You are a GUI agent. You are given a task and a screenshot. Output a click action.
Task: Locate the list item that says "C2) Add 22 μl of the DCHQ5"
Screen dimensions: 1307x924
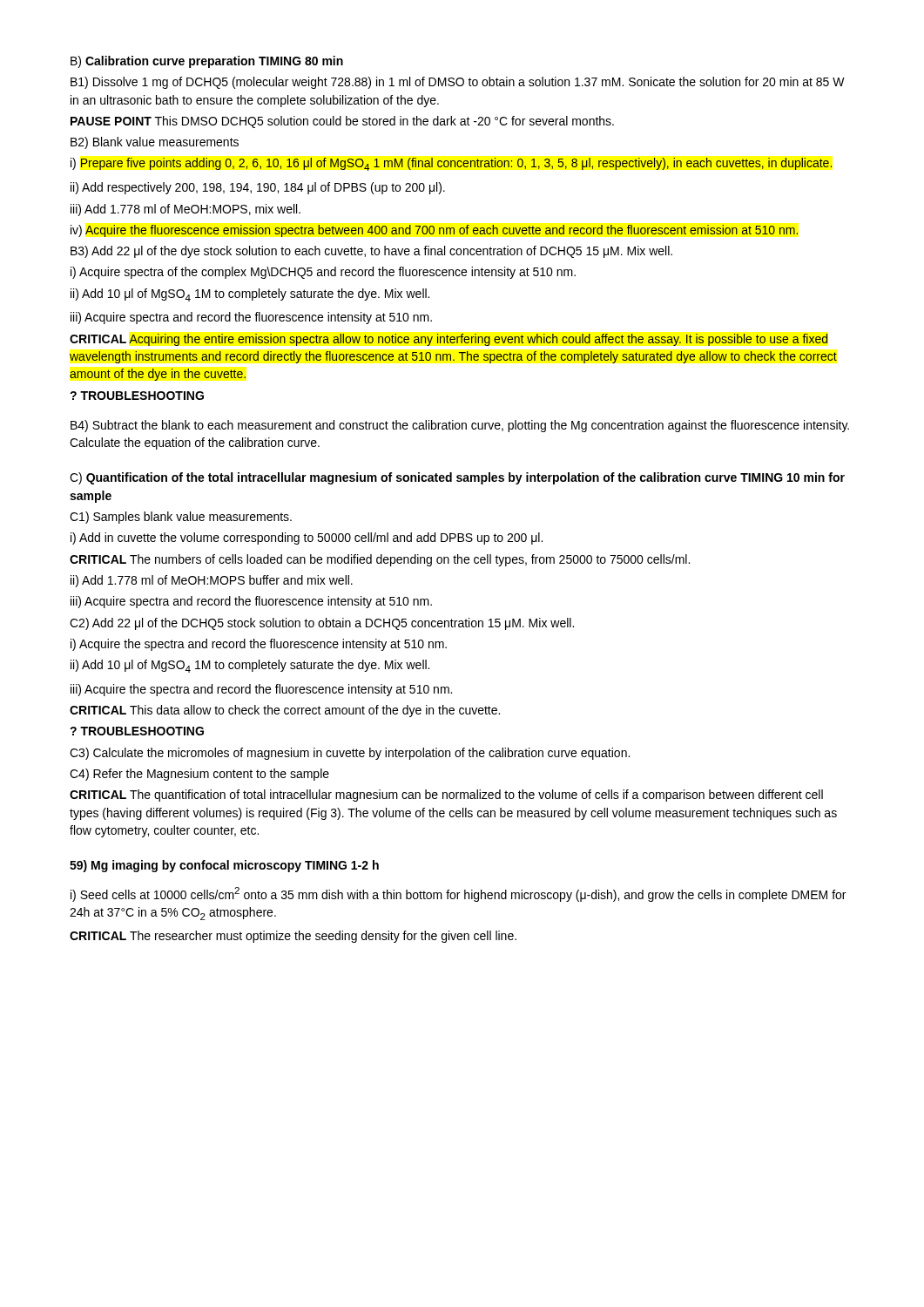(462, 623)
